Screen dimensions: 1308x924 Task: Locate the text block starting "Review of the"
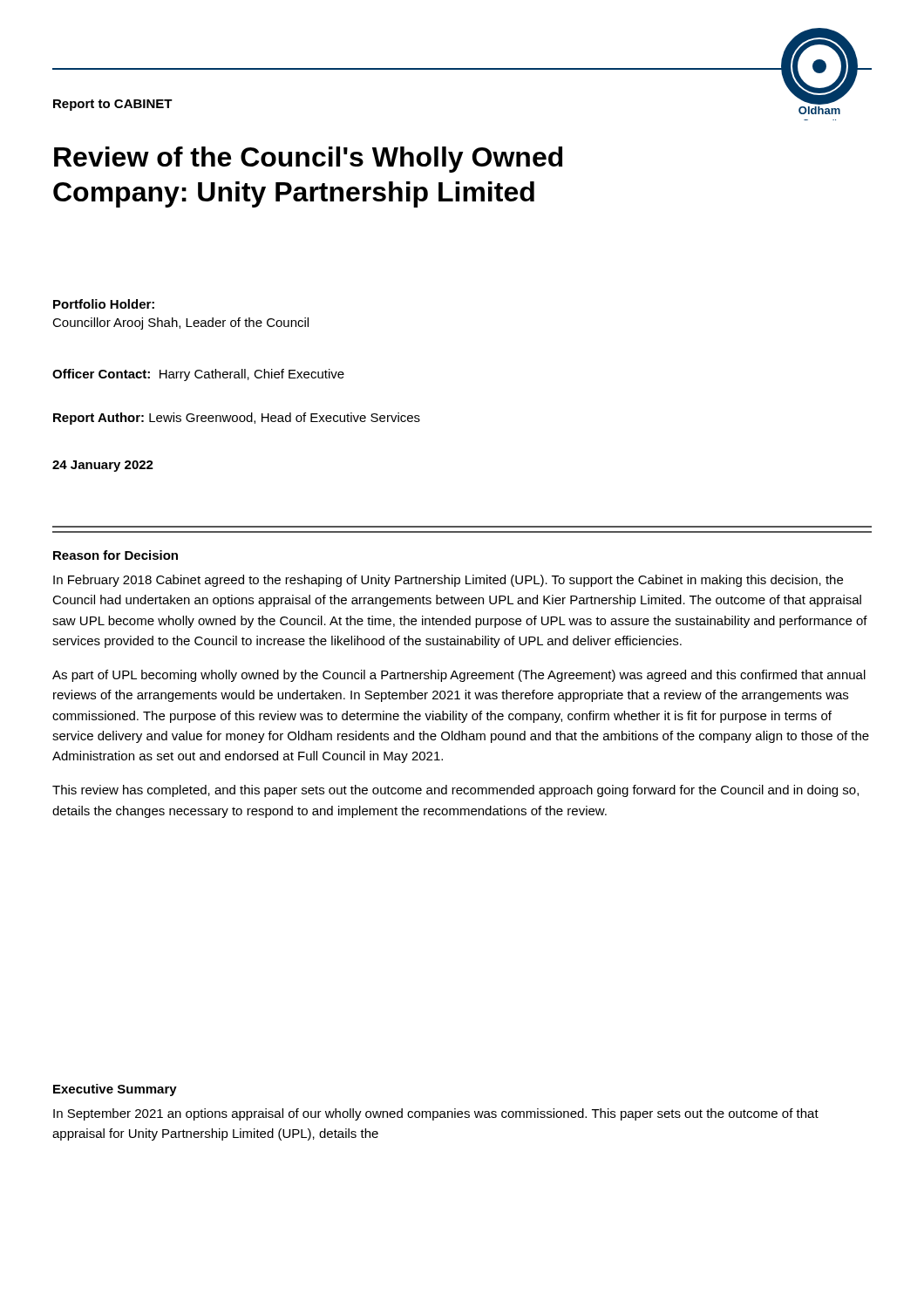click(462, 174)
